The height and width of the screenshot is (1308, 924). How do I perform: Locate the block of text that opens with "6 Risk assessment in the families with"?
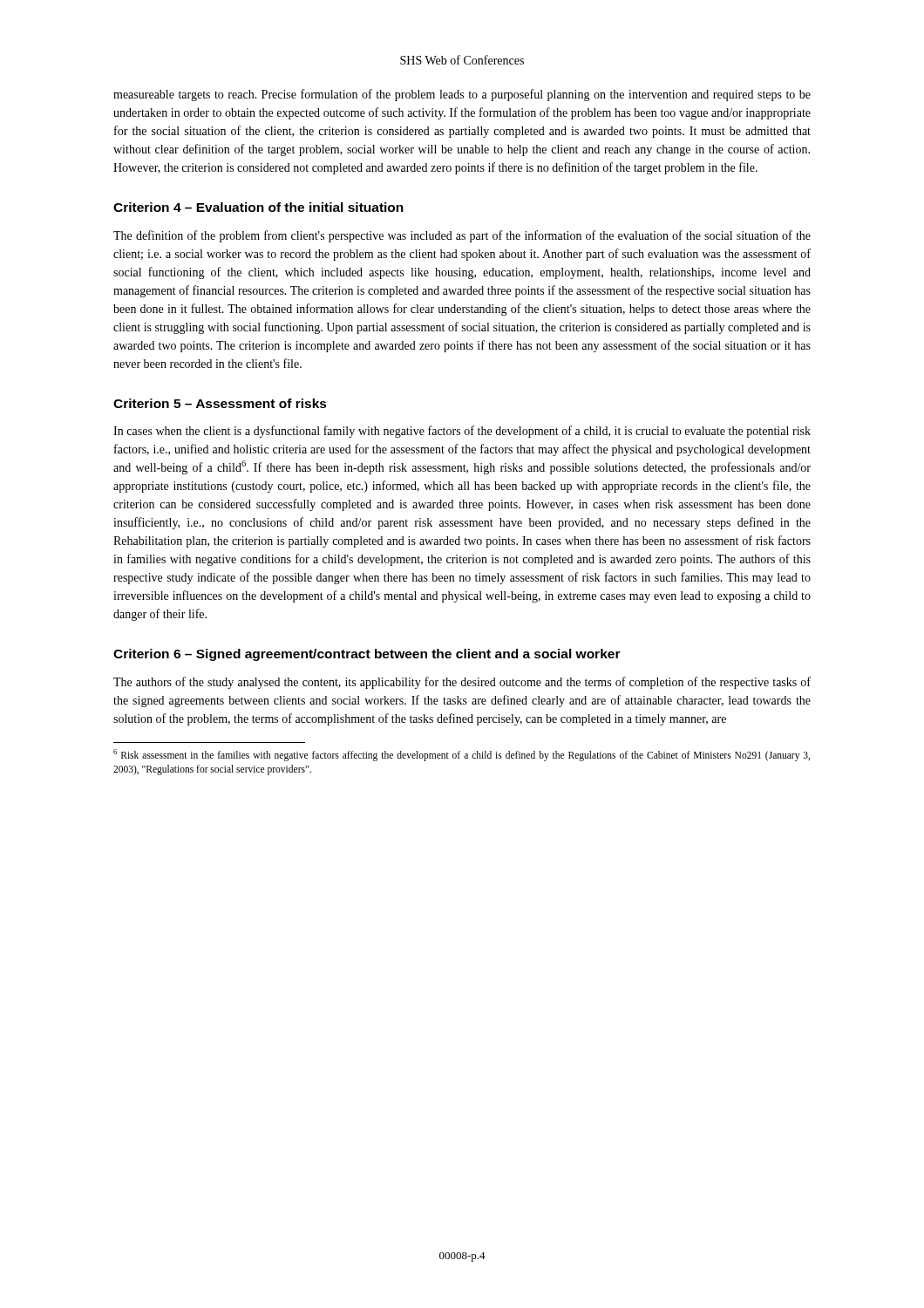462,761
